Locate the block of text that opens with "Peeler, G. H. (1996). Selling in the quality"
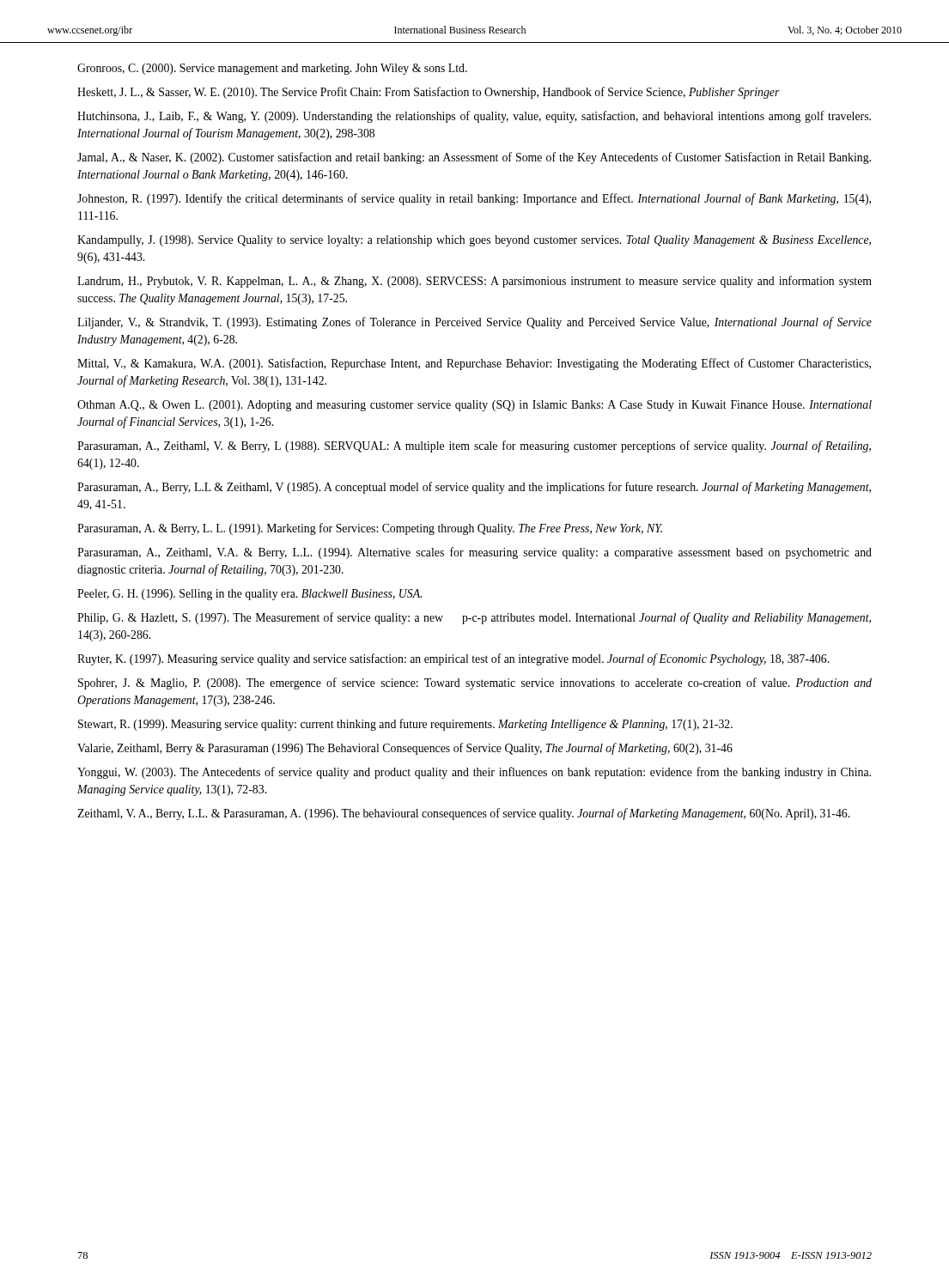 coord(250,594)
